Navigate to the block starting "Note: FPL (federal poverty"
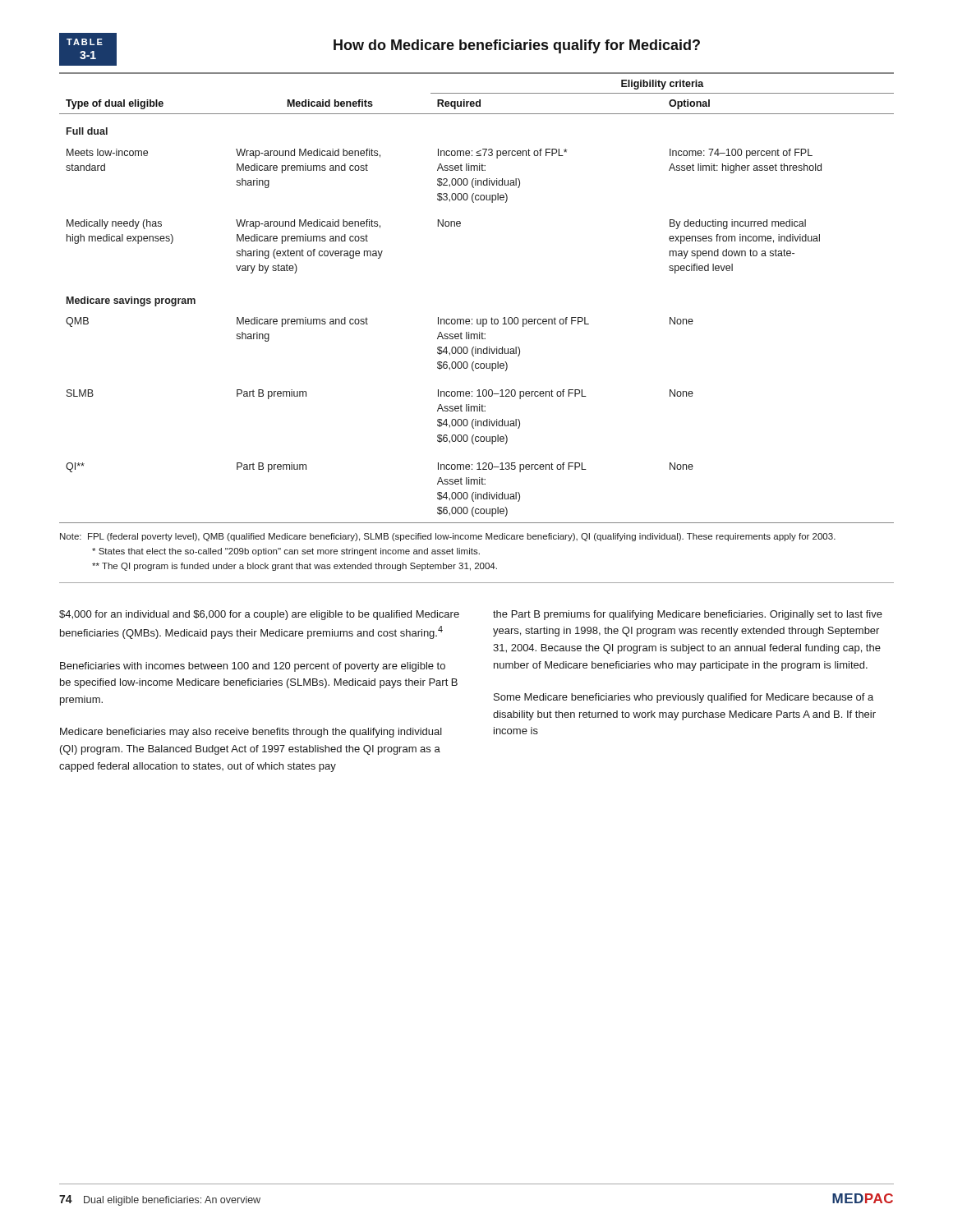Viewport: 953px width, 1232px height. [447, 553]
